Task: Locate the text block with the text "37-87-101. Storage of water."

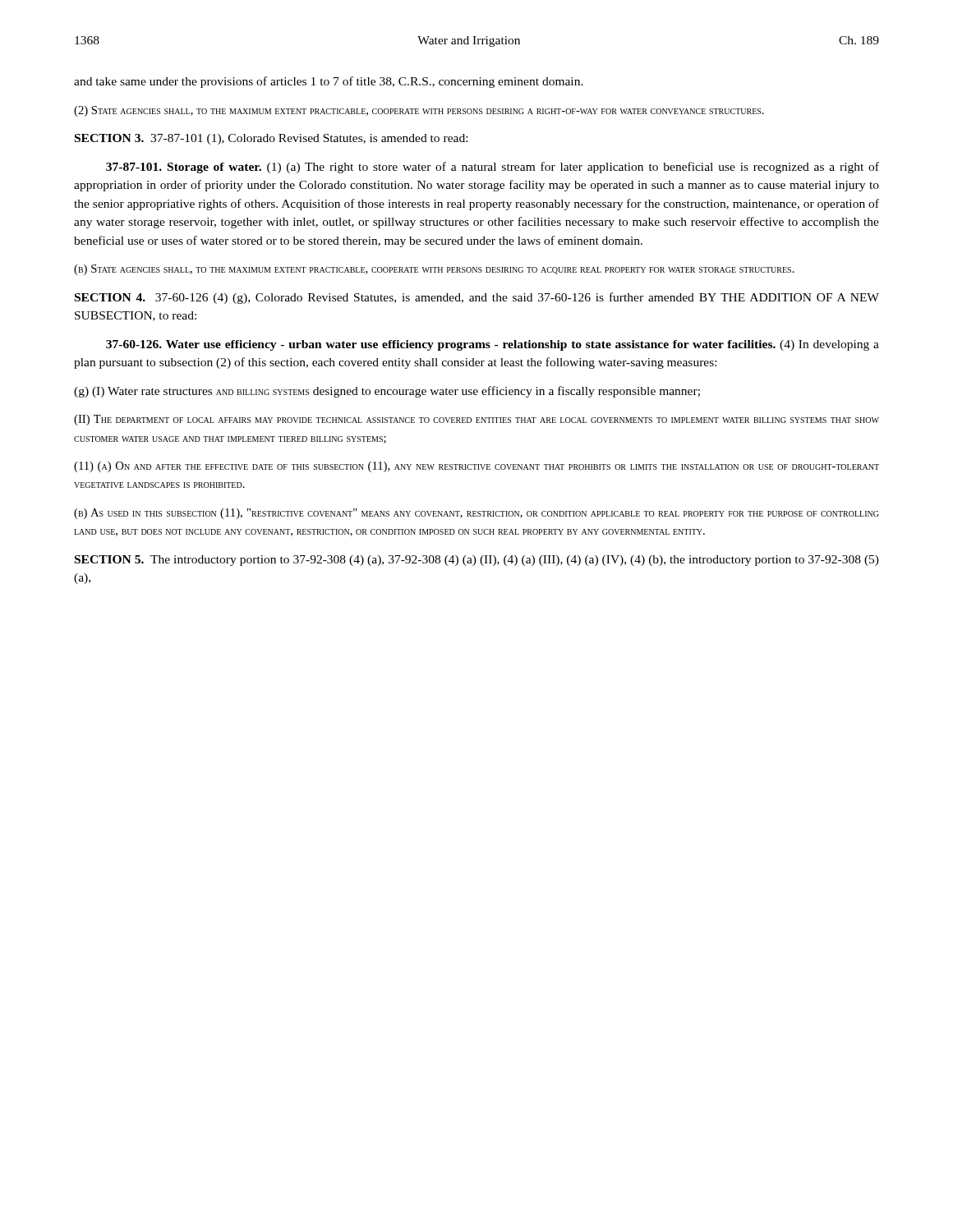Action: (476, 204)
